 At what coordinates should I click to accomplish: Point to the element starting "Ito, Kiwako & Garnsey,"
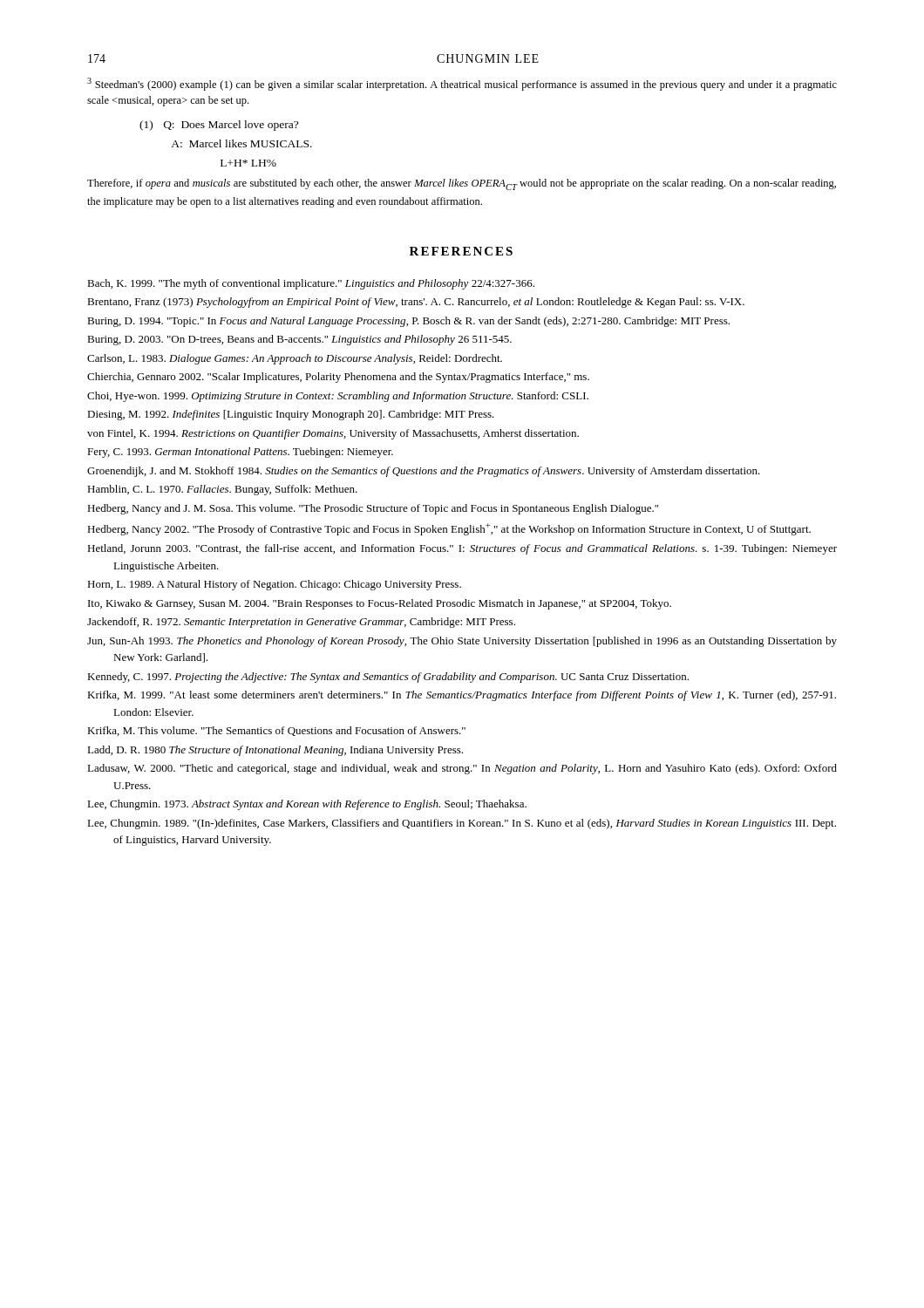click(x=380, y=603)
